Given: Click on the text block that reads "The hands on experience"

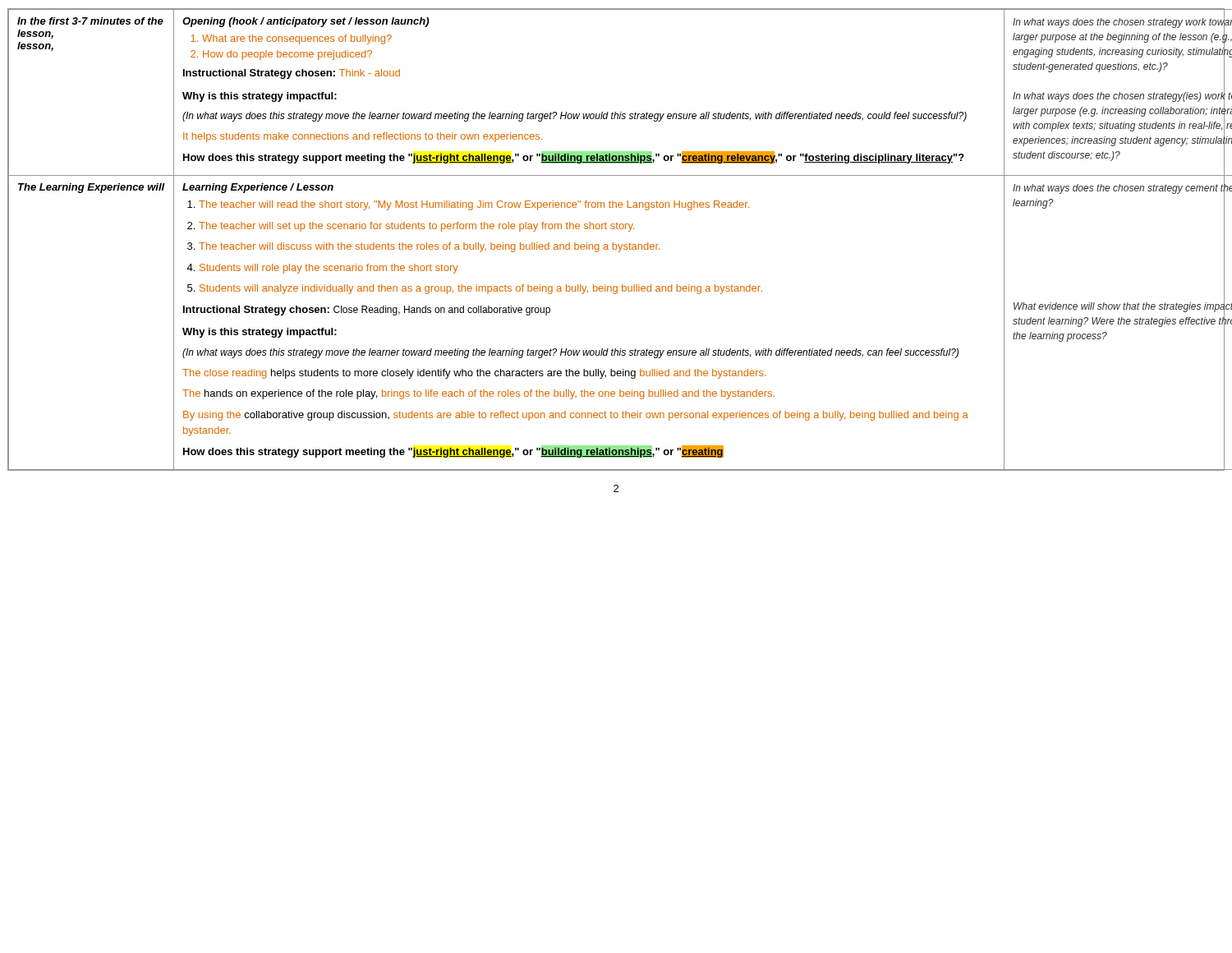Looking at the screenshot, I should point(479,393).
